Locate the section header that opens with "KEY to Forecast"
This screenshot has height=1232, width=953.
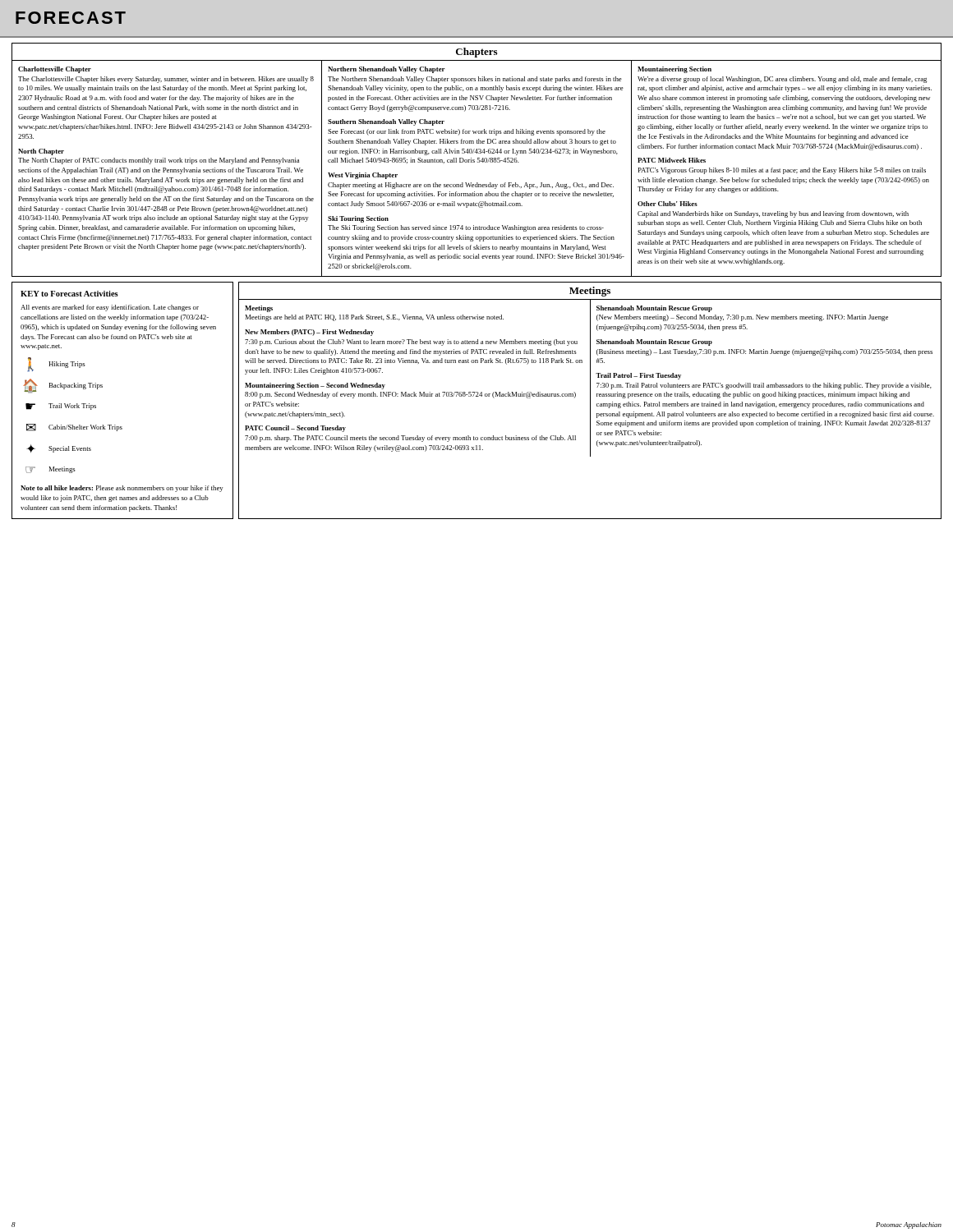(x=69, y=293)
